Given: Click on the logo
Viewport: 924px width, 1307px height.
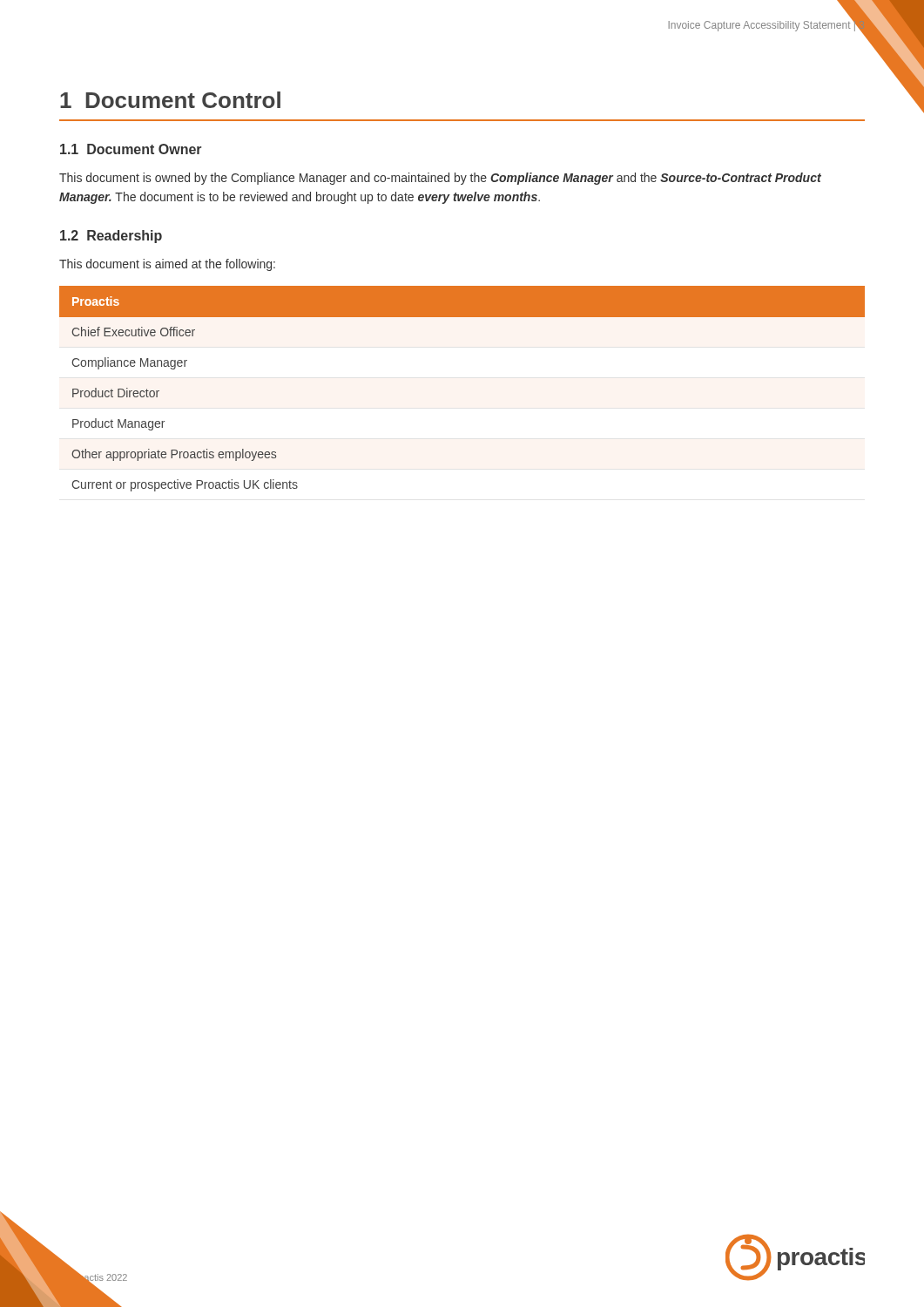Looking at the screenshot, I should click(795, 1256).
